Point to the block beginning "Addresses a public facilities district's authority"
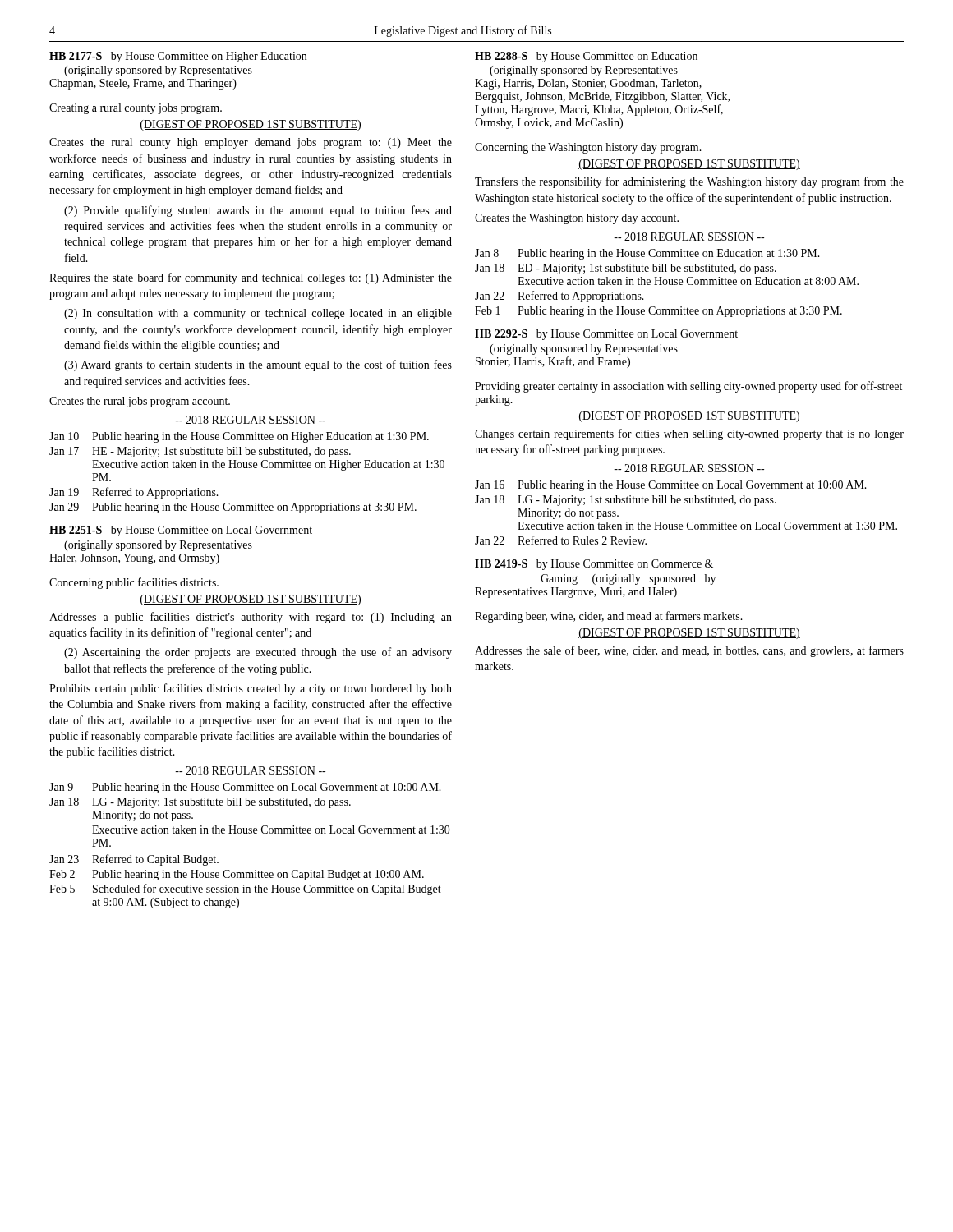The height and width of the screenshot is (1232, 953). [251, 625]
